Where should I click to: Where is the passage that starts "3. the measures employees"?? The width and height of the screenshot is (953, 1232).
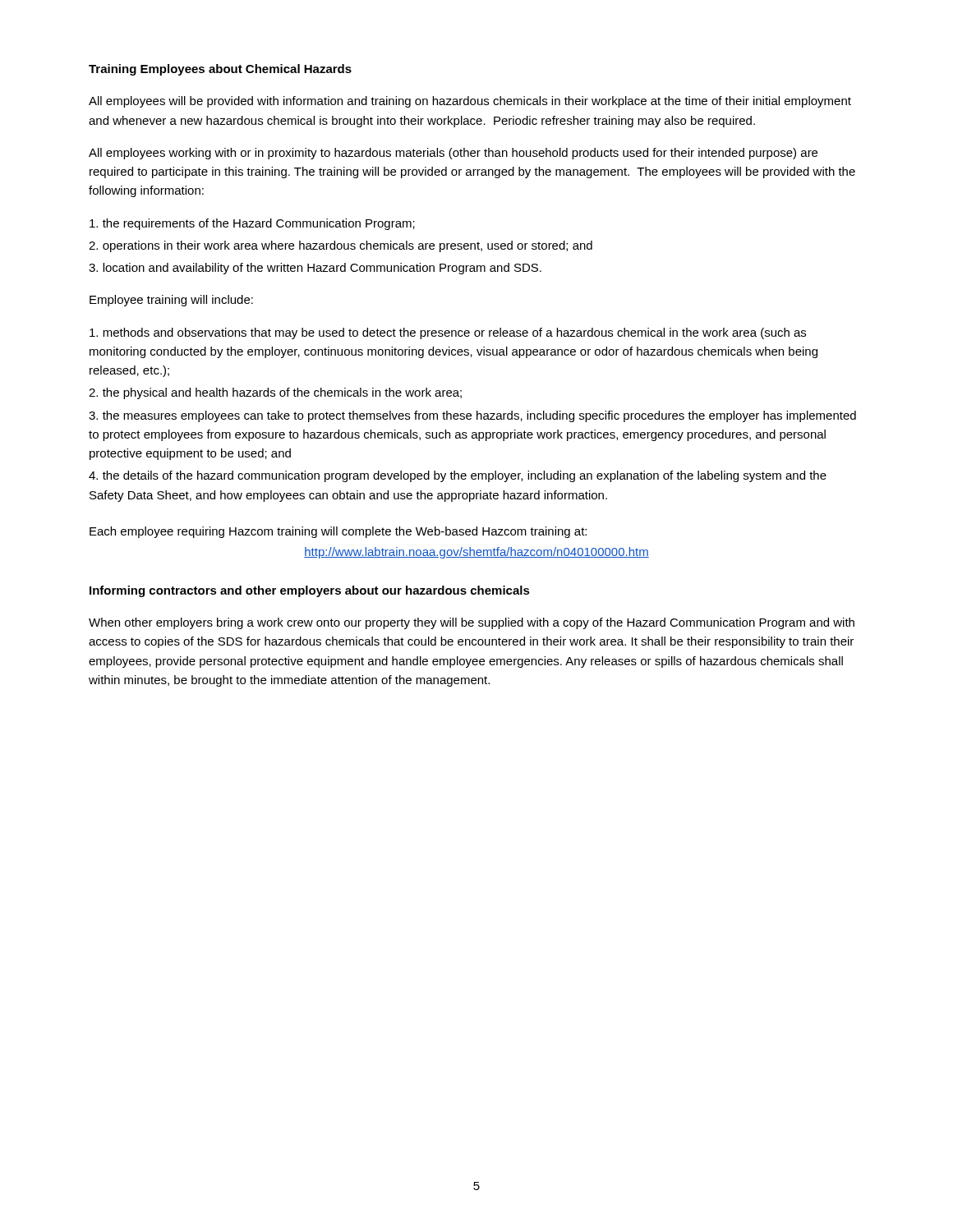tap(473, 434)
